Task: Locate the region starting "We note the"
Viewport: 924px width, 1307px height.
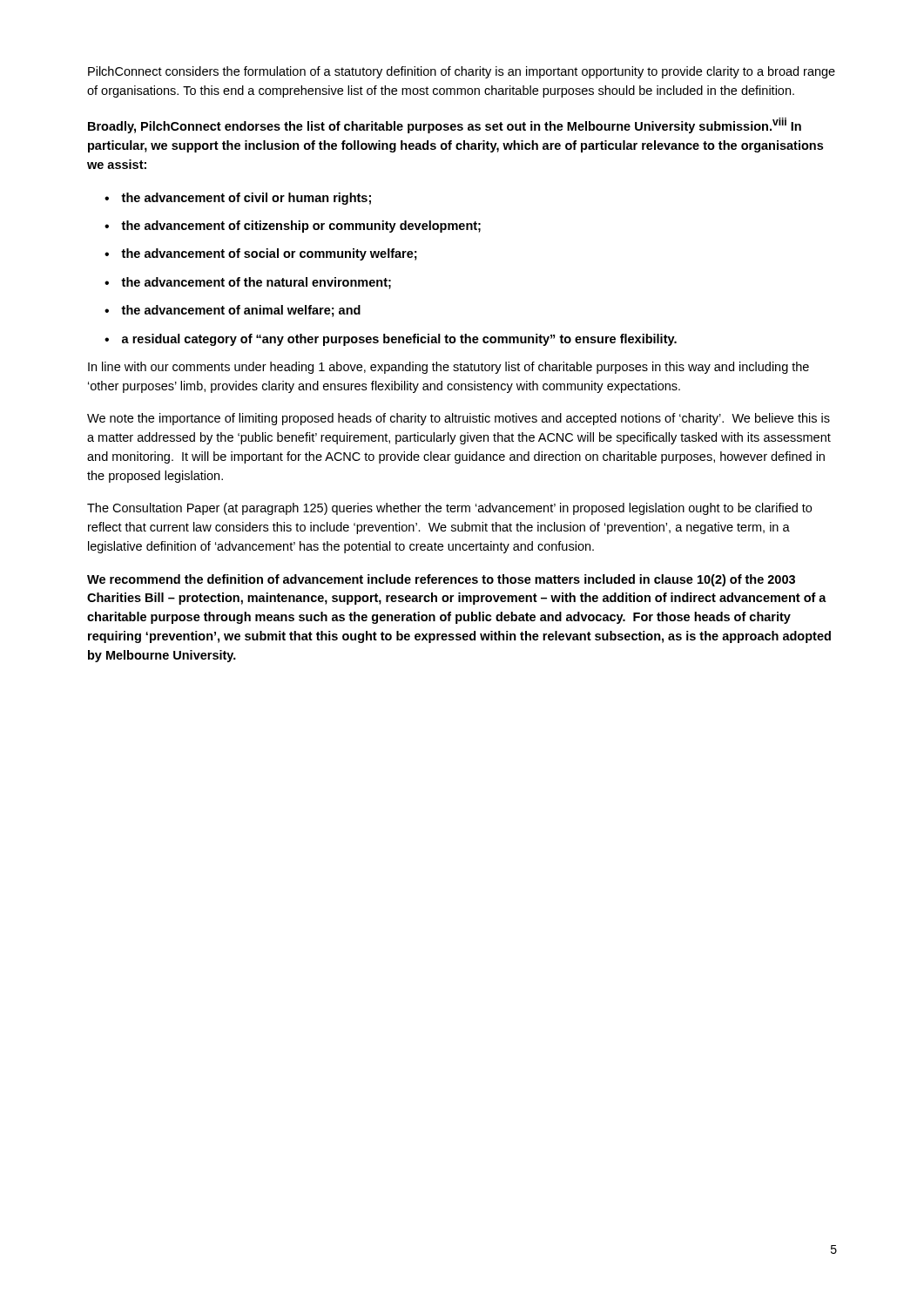Action: click(459, 447)
